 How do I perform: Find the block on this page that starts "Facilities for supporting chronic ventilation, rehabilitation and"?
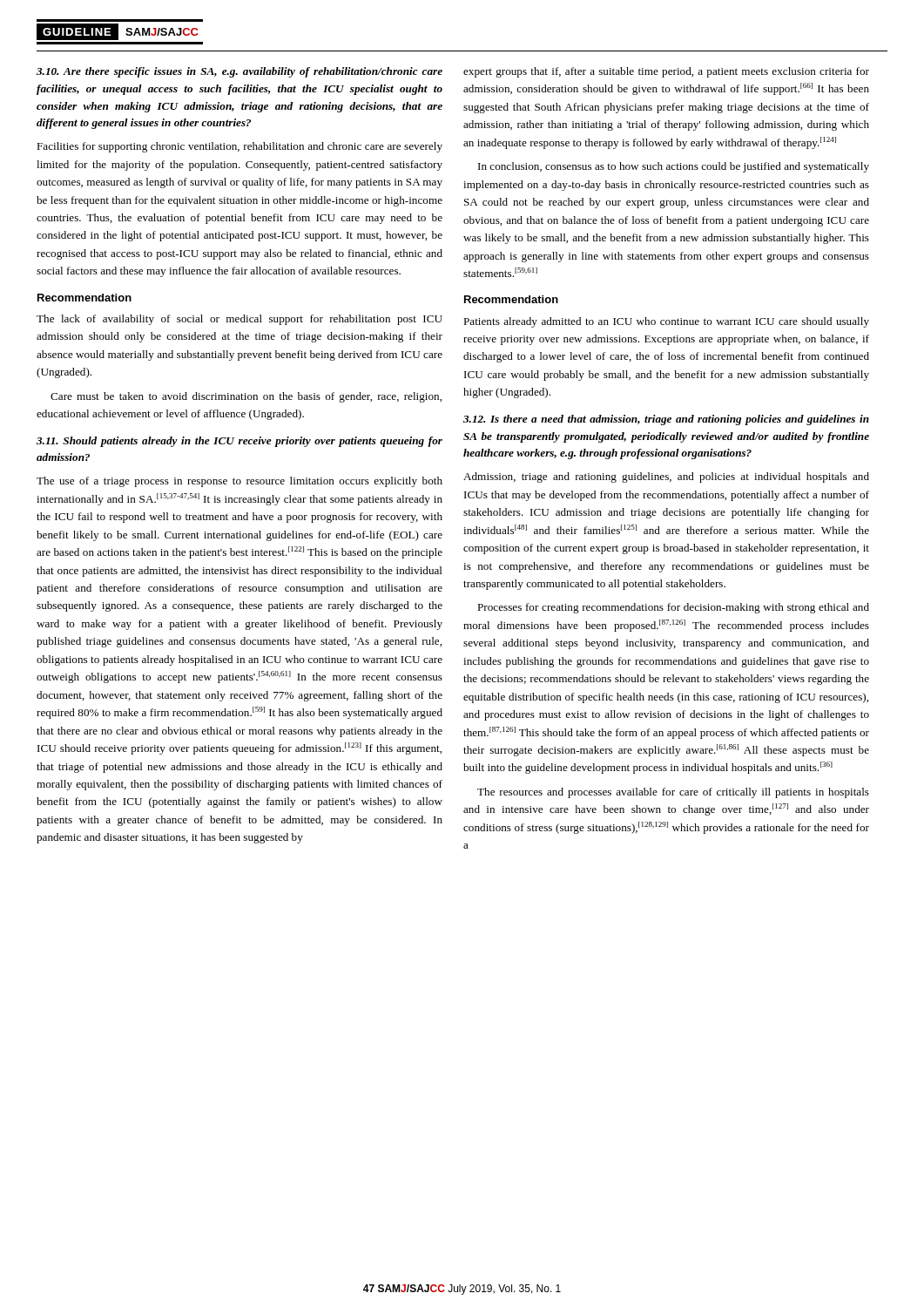click(x=240, y=209)
